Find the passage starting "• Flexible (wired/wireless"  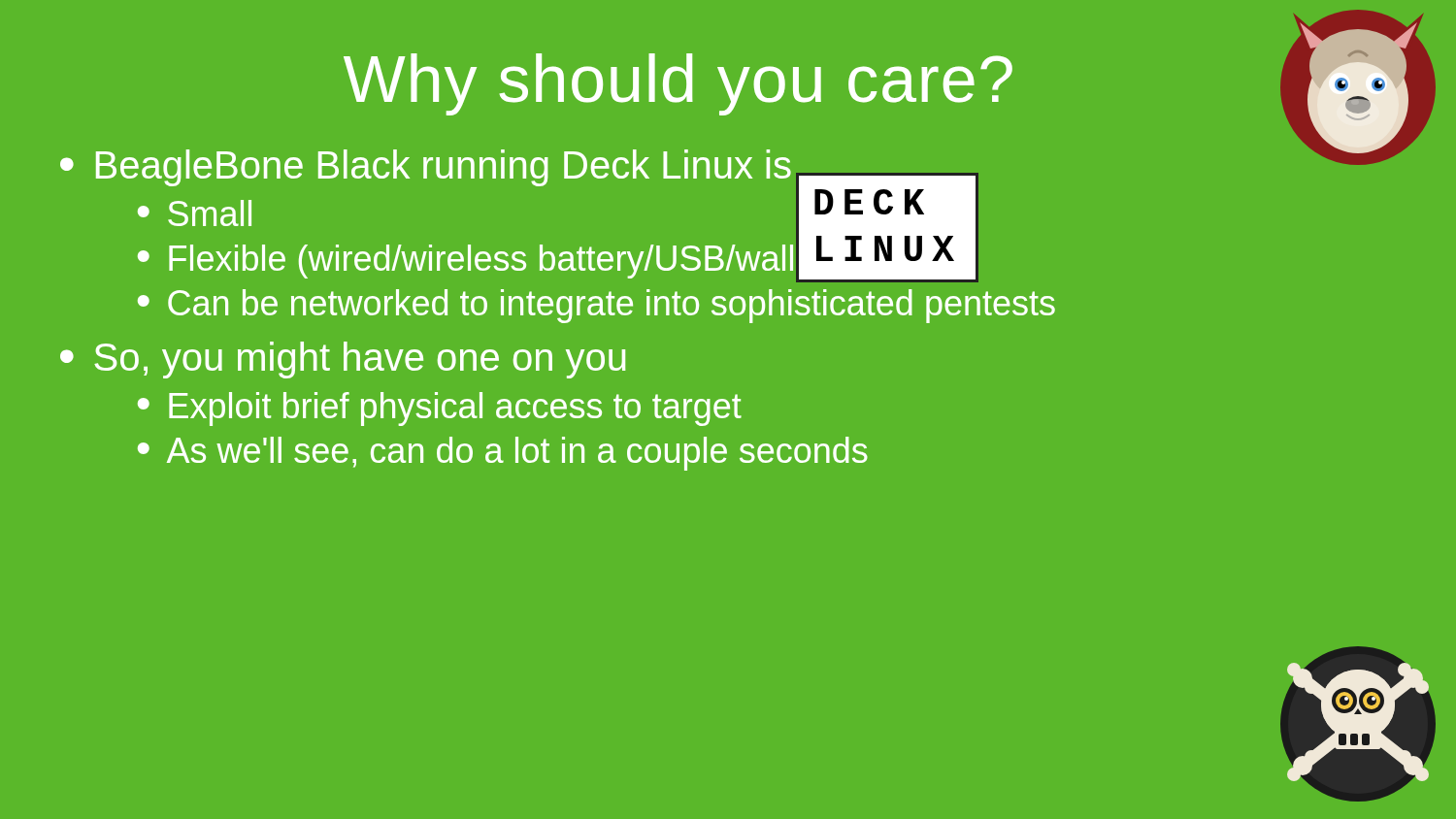(524, 259)
